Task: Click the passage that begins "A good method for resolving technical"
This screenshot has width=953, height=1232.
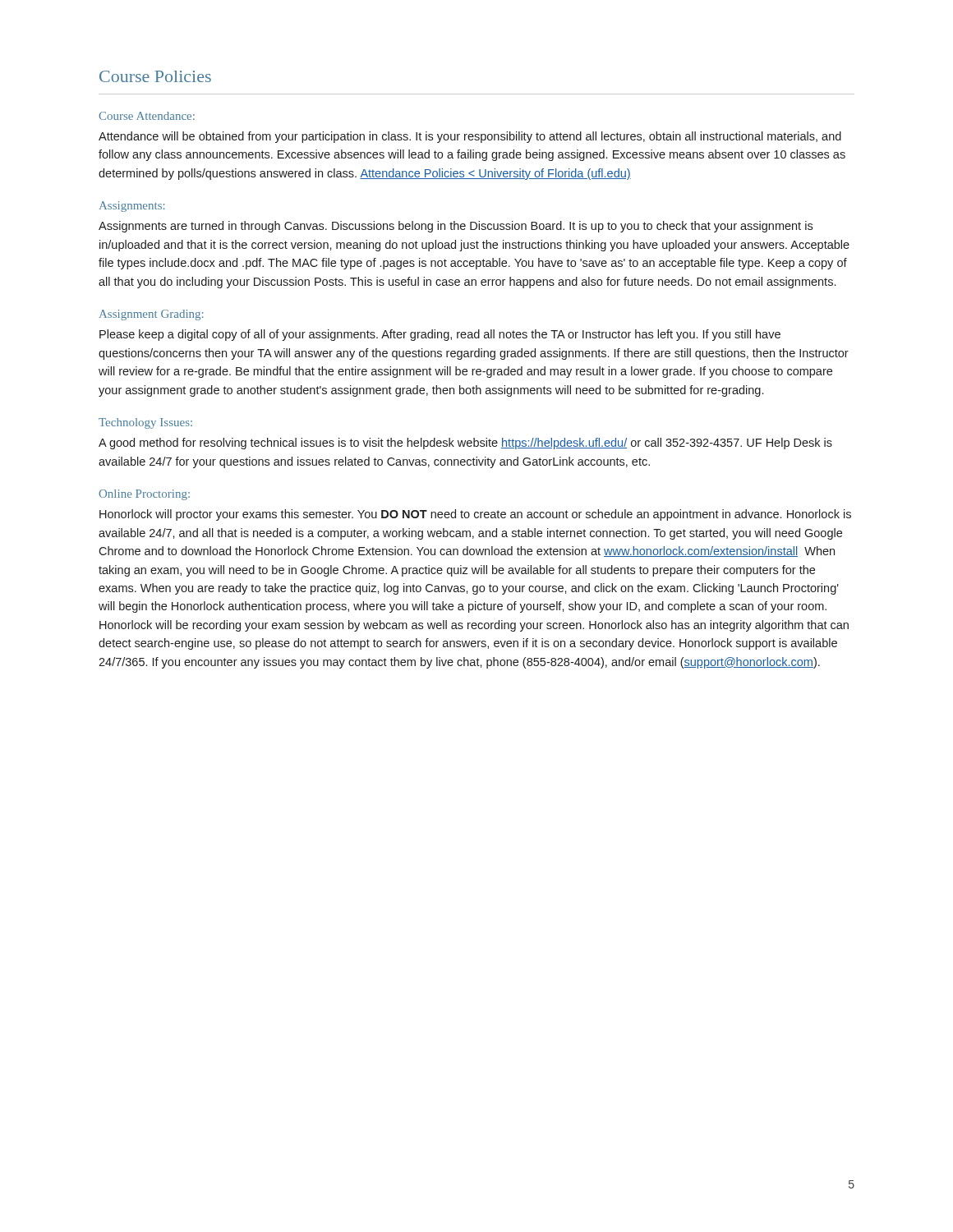Action: coord(465,452)
